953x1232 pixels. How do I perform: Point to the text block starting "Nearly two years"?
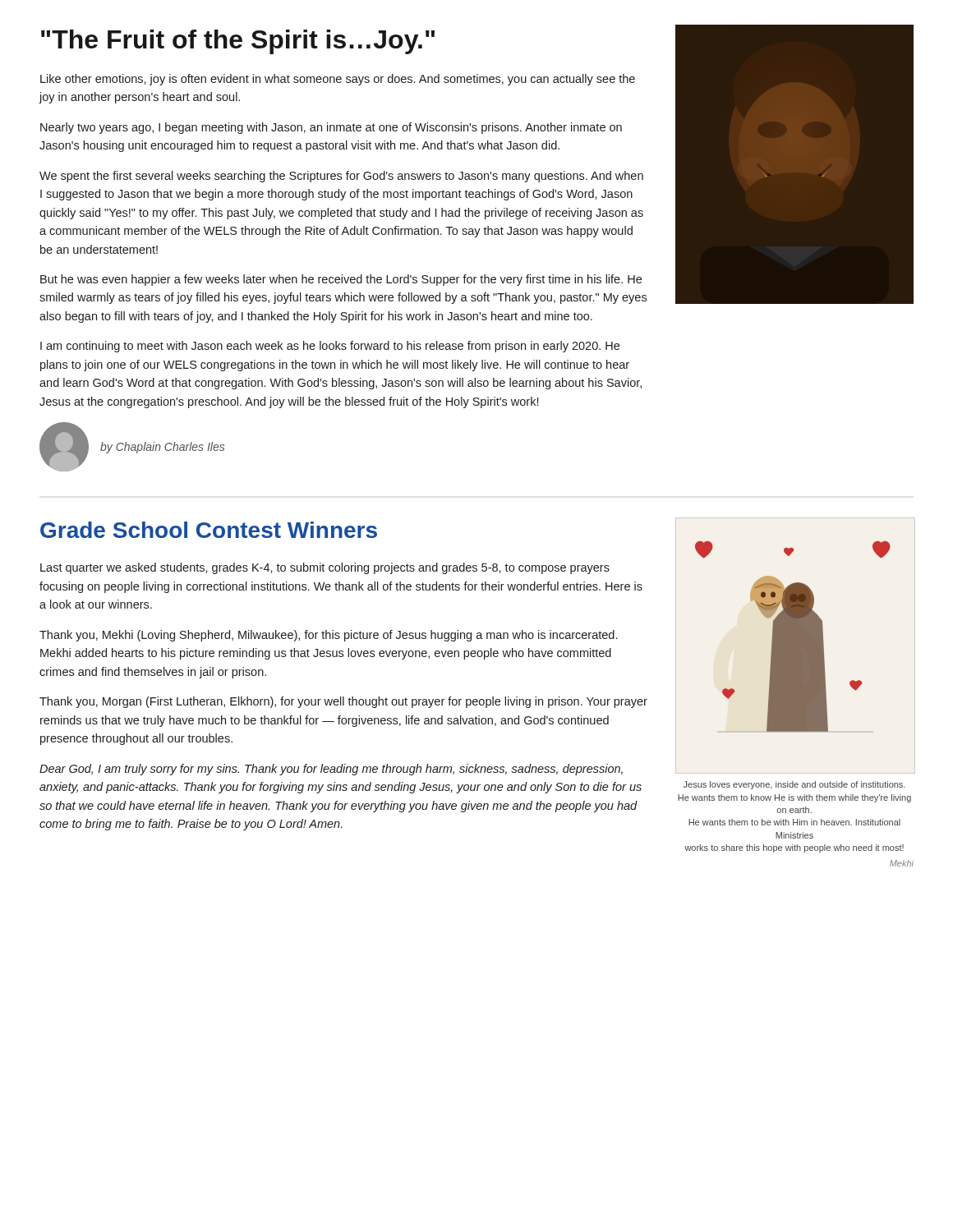tap(331, 136)
